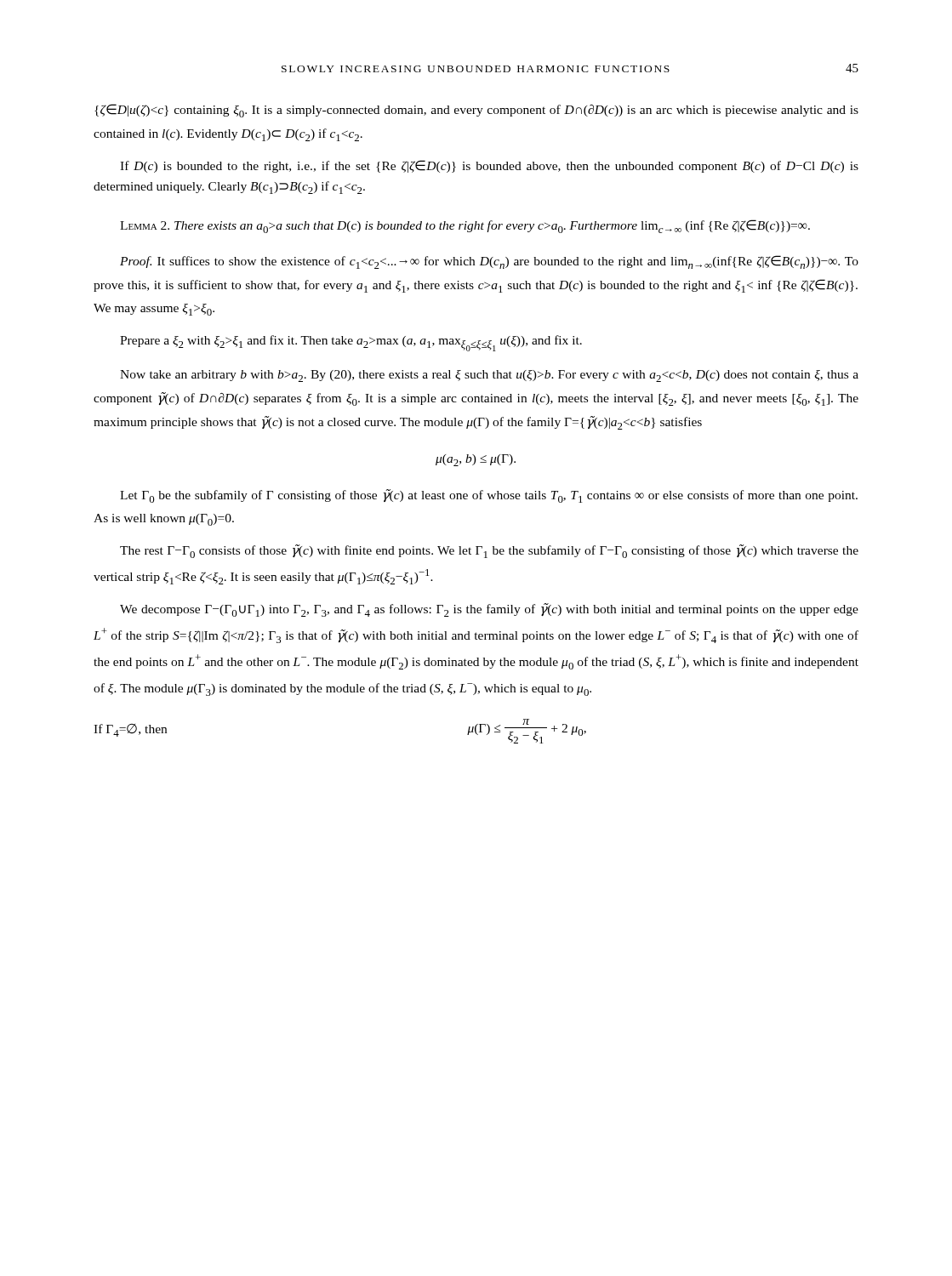This screenshot has width=952, height=1276.
Task: Point to the passage starting "μ(a2, b) ≤ μ(Γ)."
Action: (x=476, y=460)
